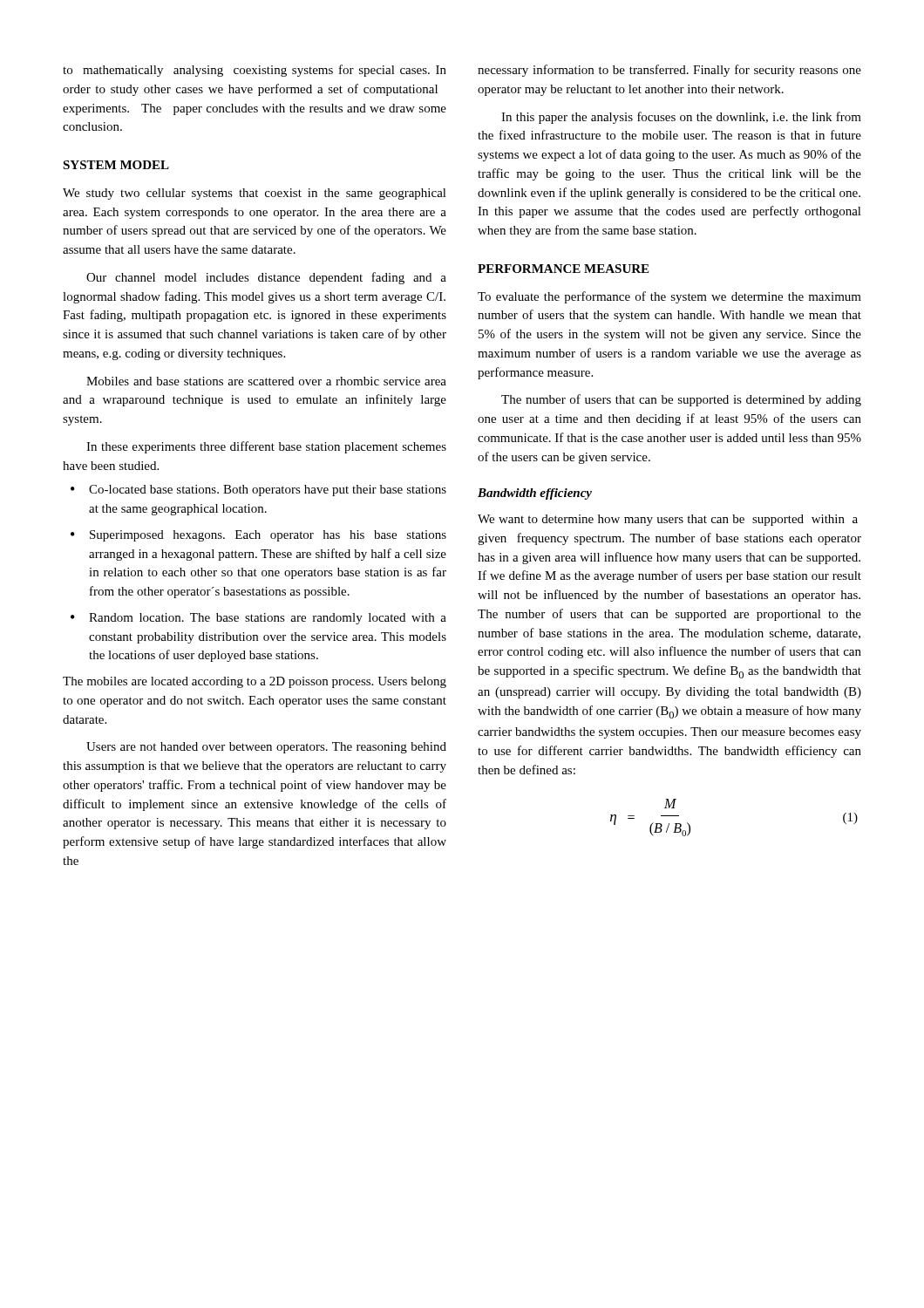Click where it says "SYSTEM MODEL"
The width and height of the screenshot is (924, 1308).
(x=116, y=165)
